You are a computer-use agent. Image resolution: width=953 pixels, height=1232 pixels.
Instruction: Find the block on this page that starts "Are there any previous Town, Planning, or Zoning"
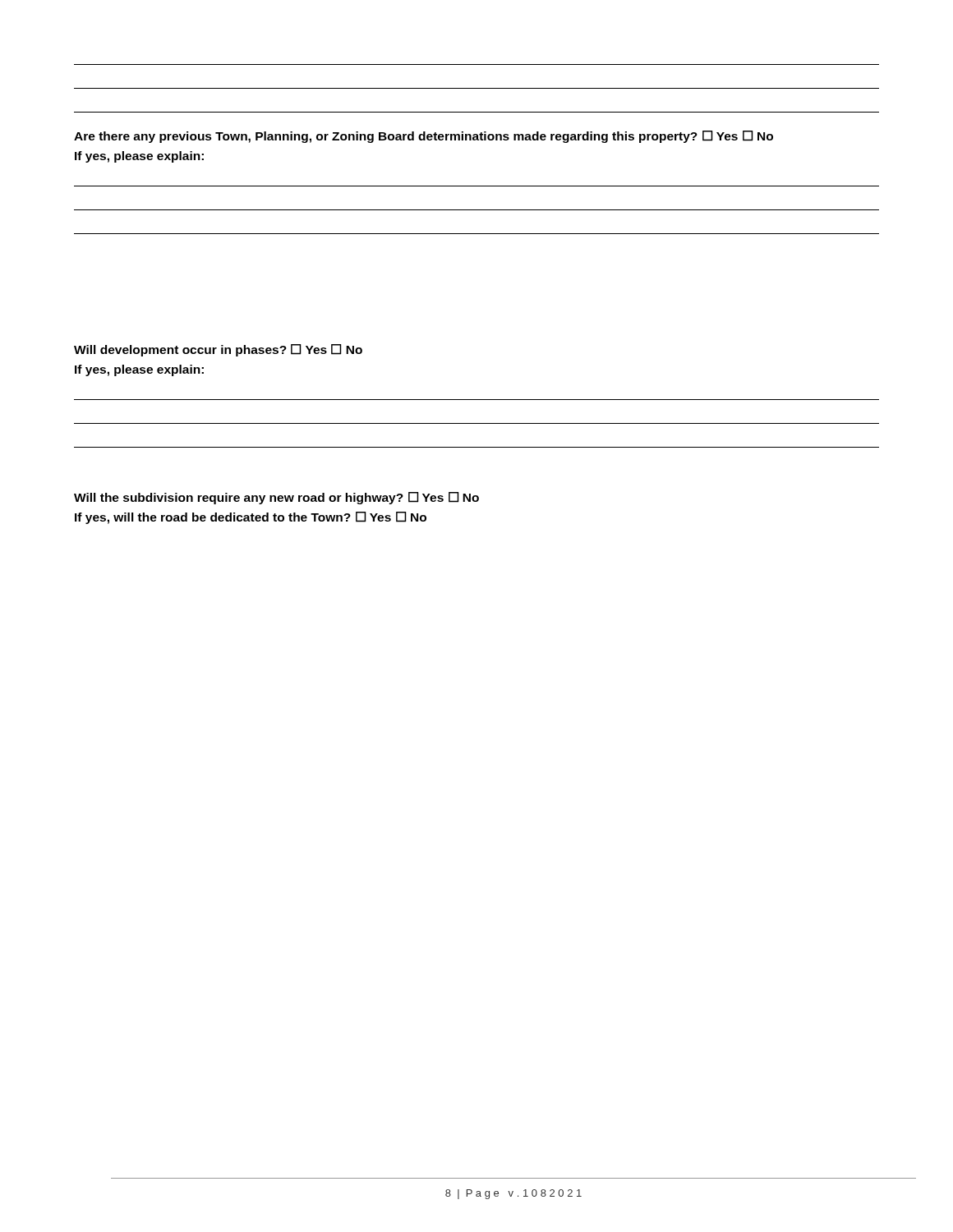pyautogui.click(x=476, y=147)
